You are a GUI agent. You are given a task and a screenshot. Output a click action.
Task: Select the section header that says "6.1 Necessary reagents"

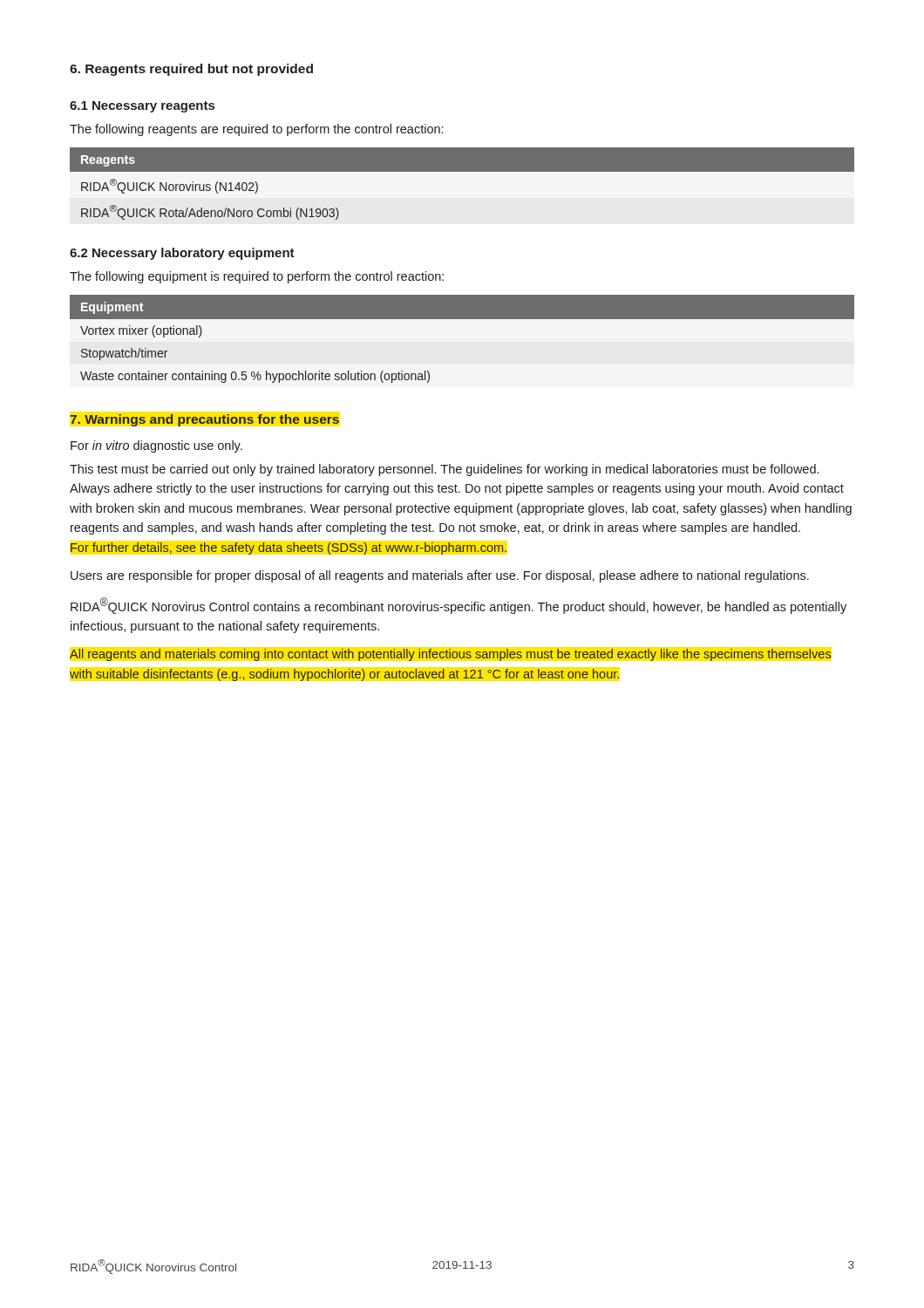click(142, 105)
